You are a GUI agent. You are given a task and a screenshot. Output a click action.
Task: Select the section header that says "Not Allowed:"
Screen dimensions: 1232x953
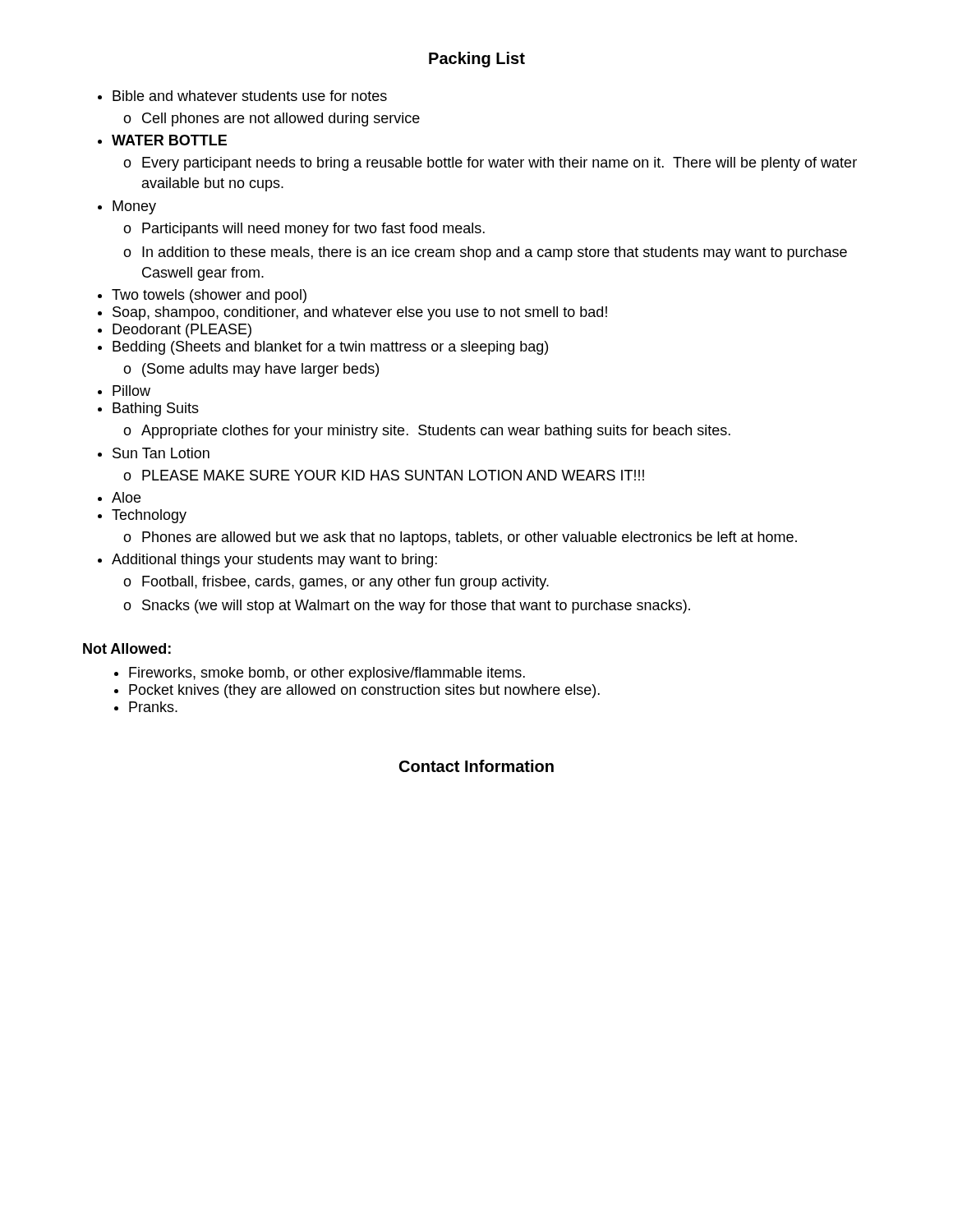click(x=127, y=649)
